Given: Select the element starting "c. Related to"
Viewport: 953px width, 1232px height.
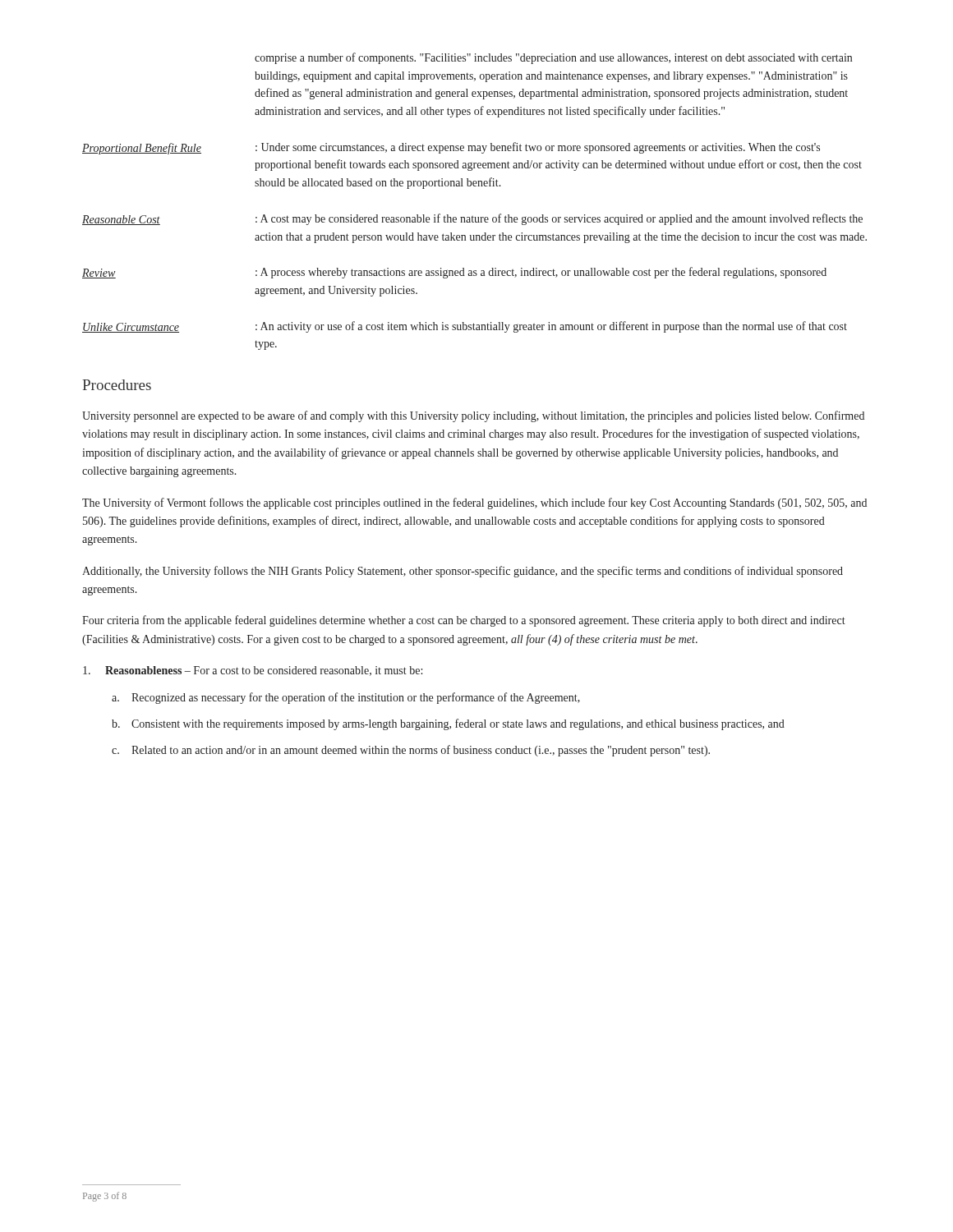Looking at the screenshot, I should coord(491,751).
